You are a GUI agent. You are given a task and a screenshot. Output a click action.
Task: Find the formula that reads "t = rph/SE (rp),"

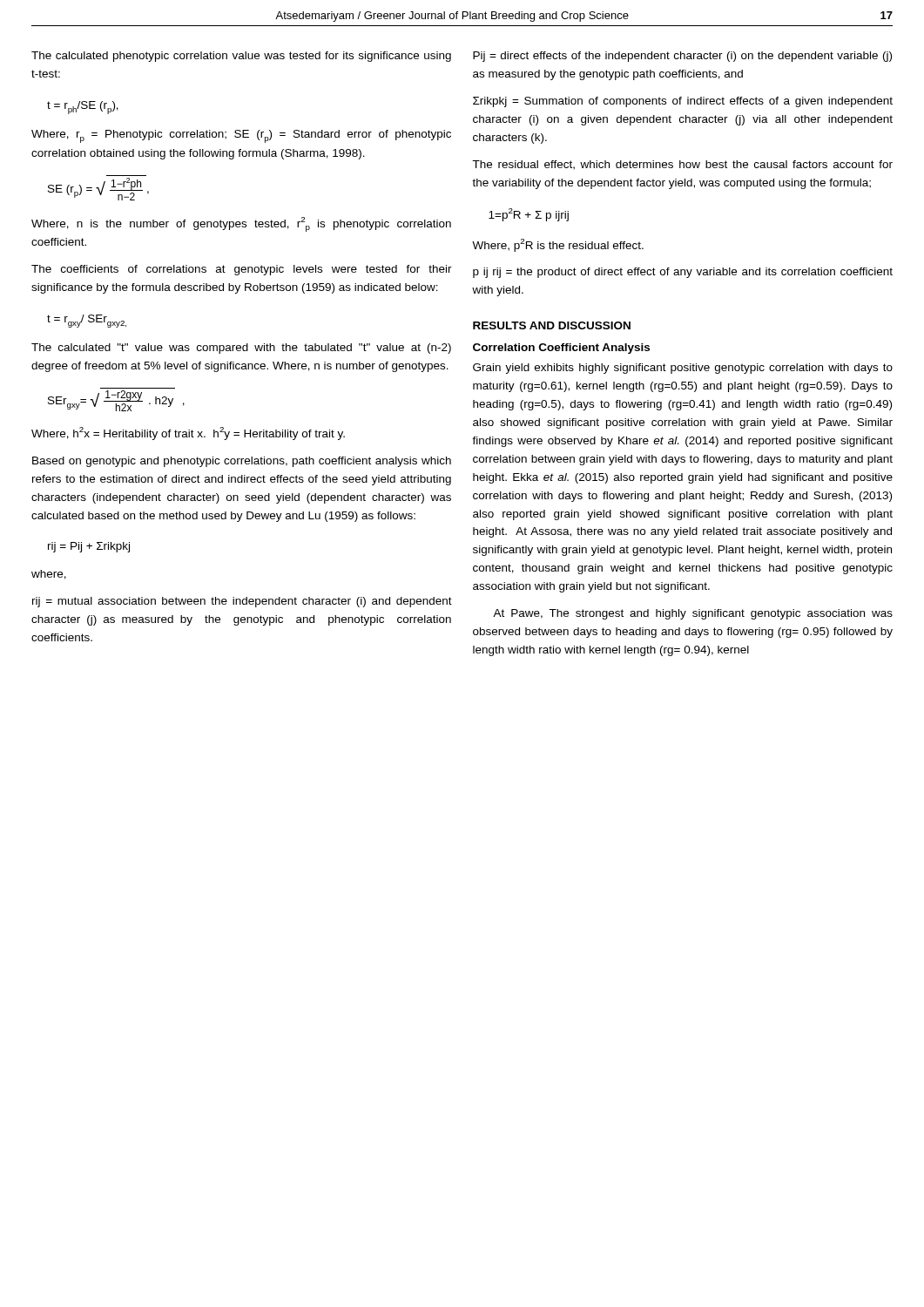(83, 106)
